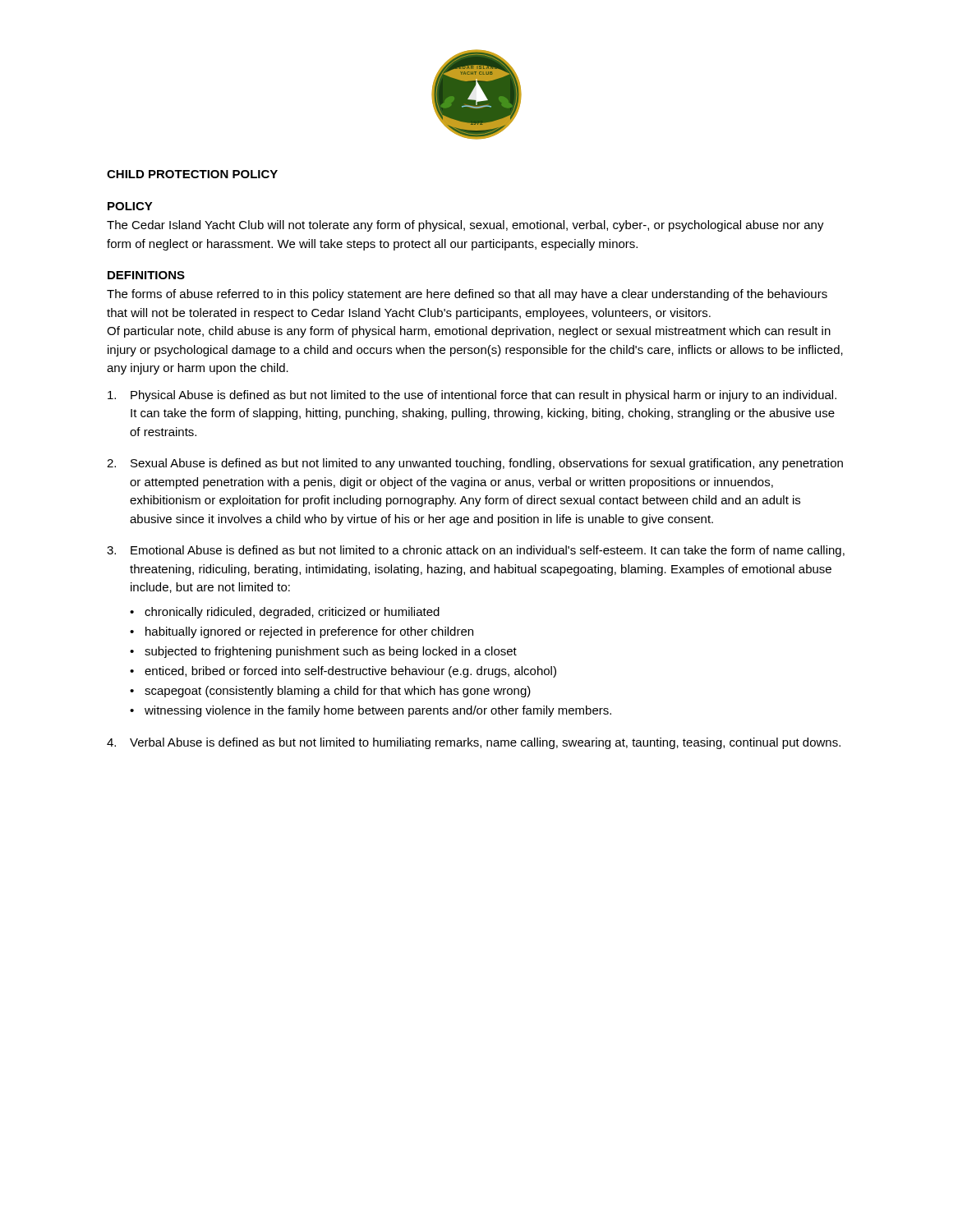The height and width of the screenshot is (1232, 953).
Task: Select the list item that reads "4. Verbal Abuse is defined as but"
Action: coord(476,742)
